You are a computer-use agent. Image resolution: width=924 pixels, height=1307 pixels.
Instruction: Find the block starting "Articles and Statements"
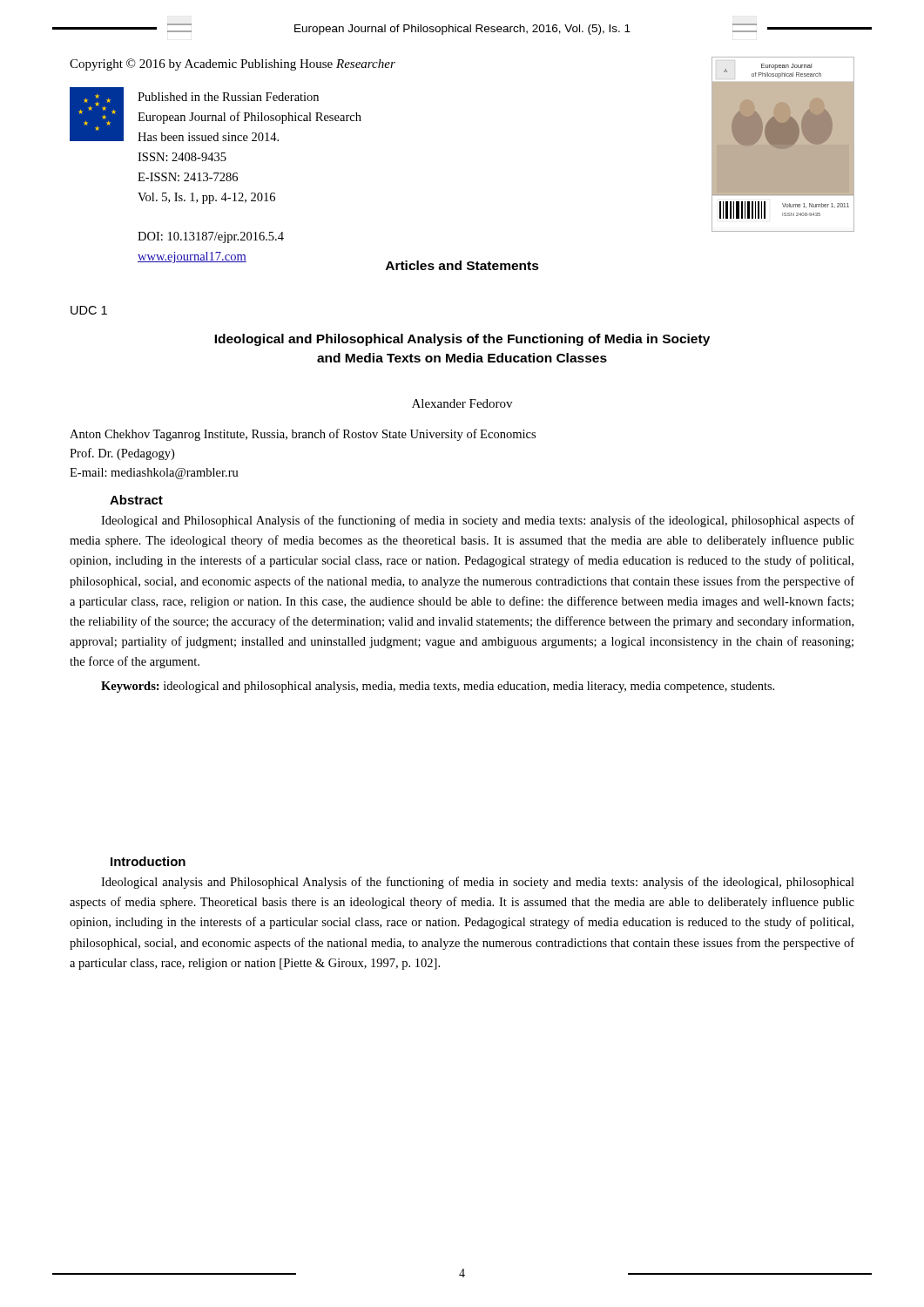pos(462,265)
